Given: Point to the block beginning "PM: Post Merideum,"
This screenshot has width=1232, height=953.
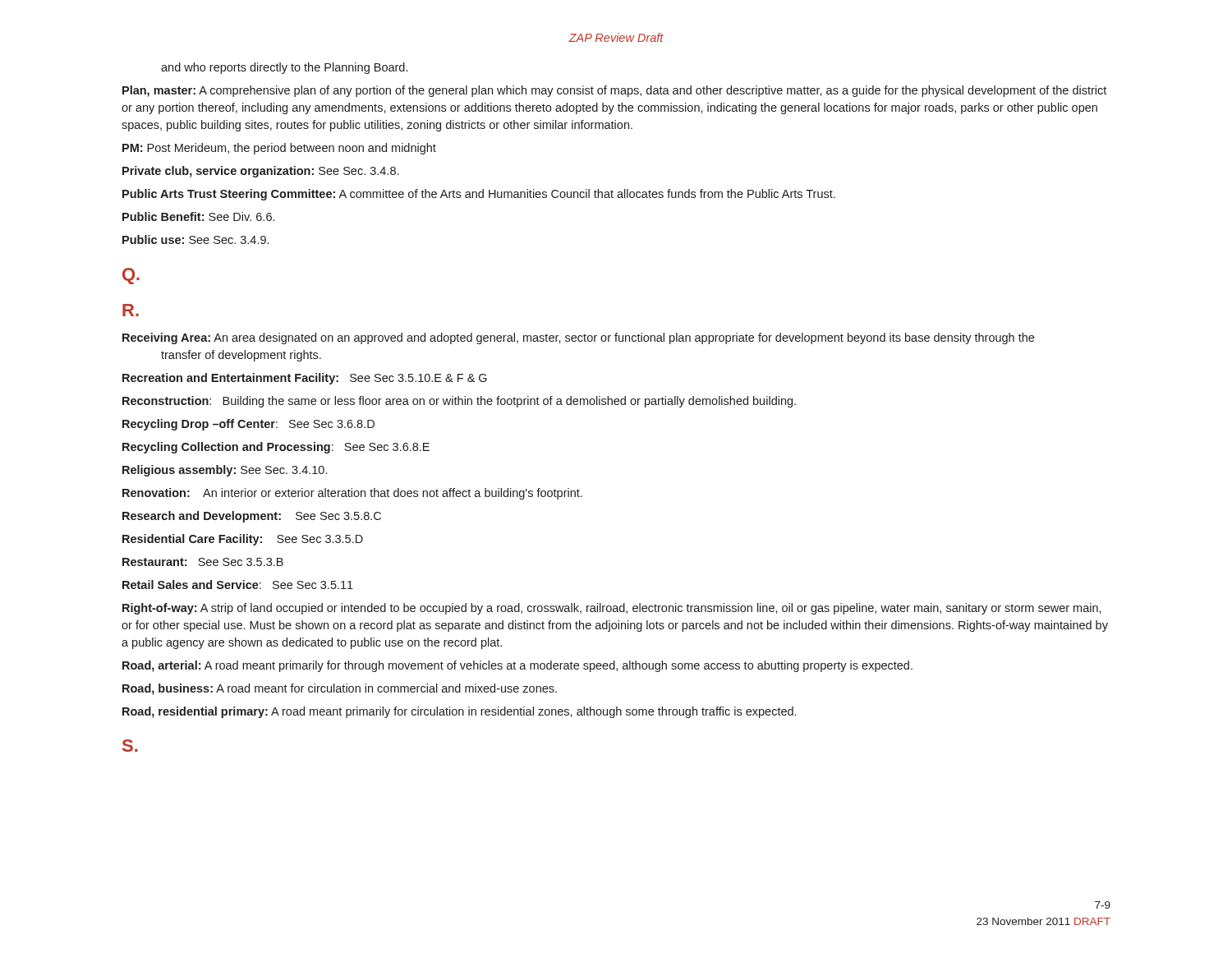Looking at the screenshot, I should [279, 148].
